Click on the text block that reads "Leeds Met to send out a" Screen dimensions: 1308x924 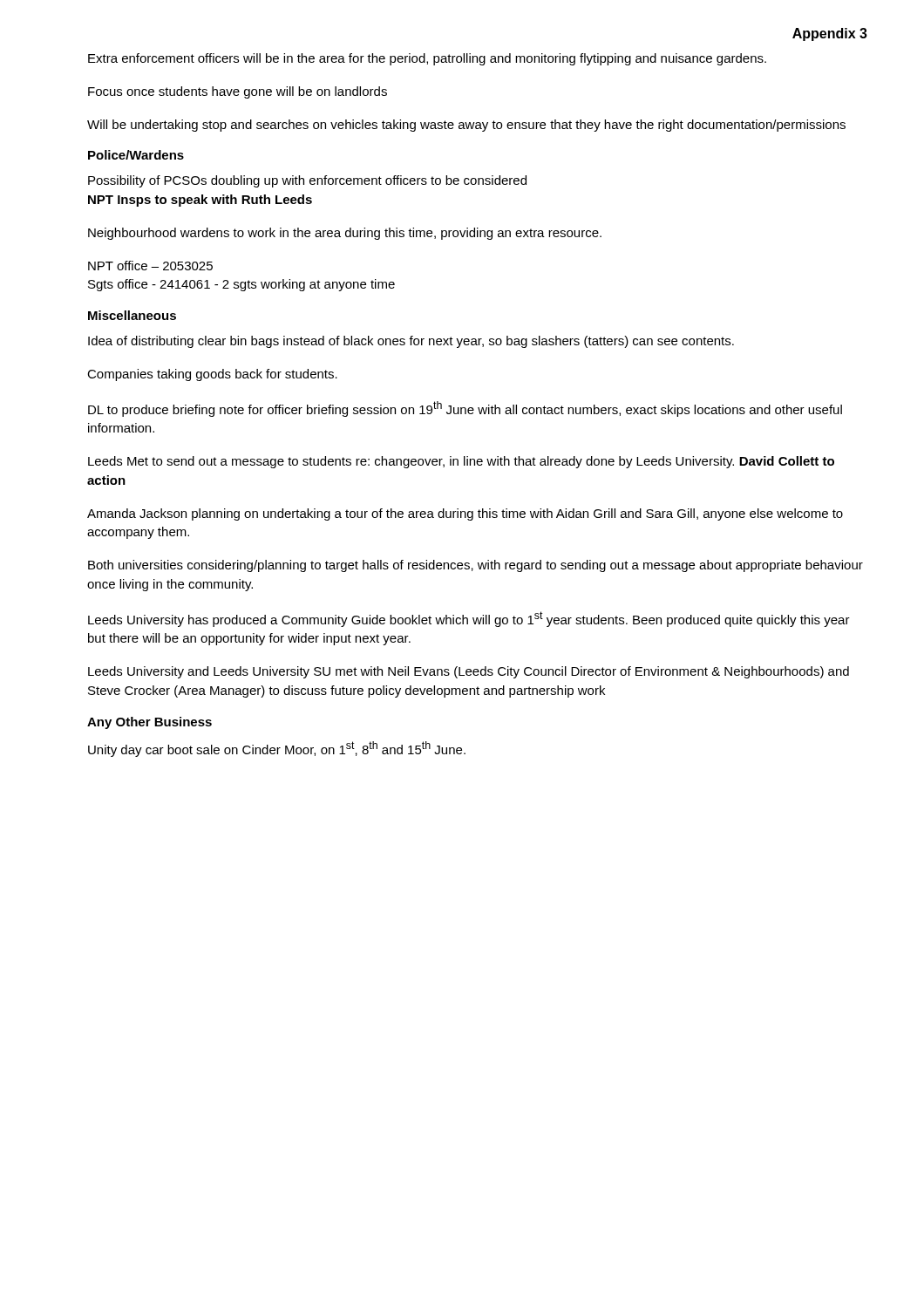click(x=461, y=470)
